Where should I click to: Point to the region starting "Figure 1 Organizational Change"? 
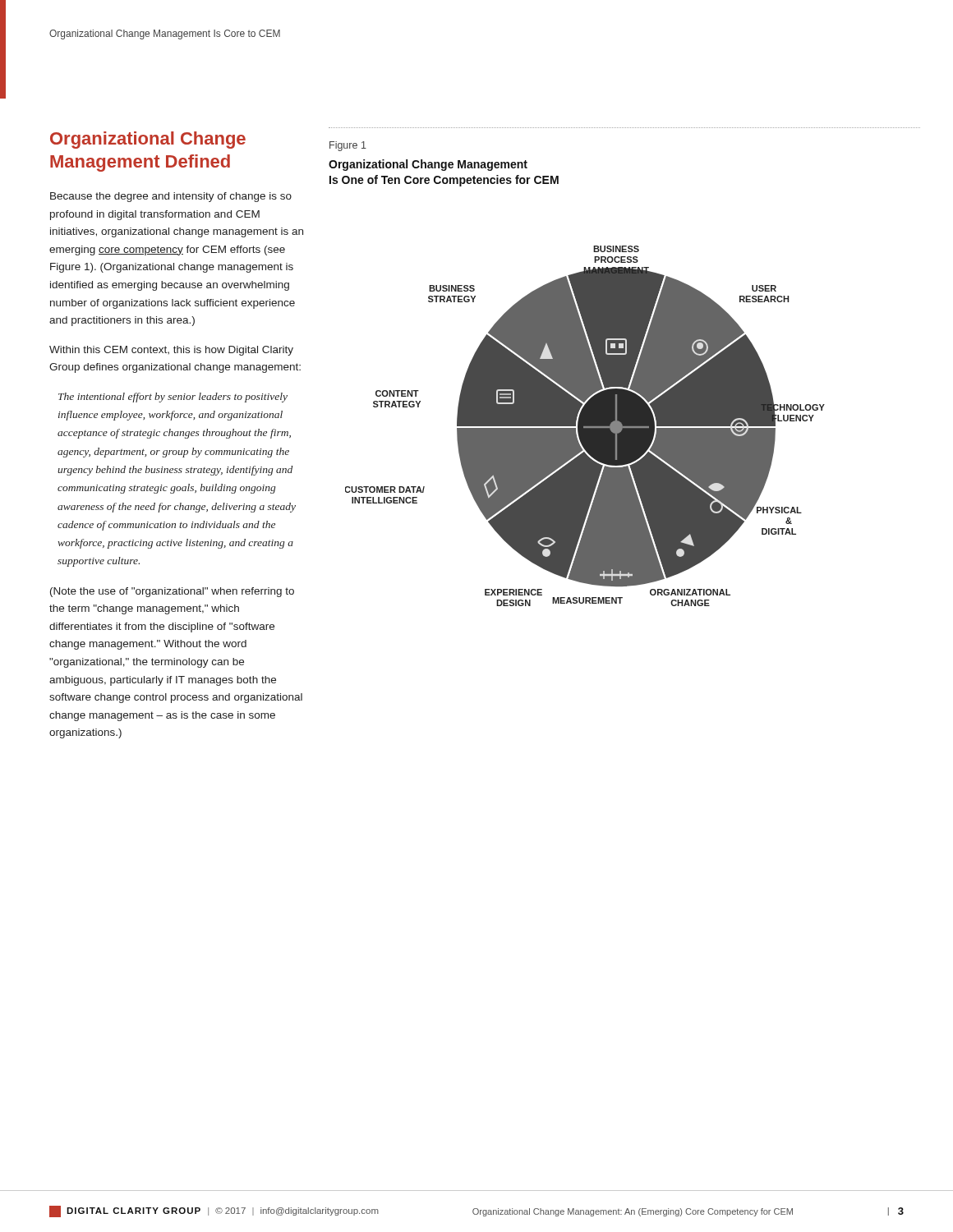444,163
